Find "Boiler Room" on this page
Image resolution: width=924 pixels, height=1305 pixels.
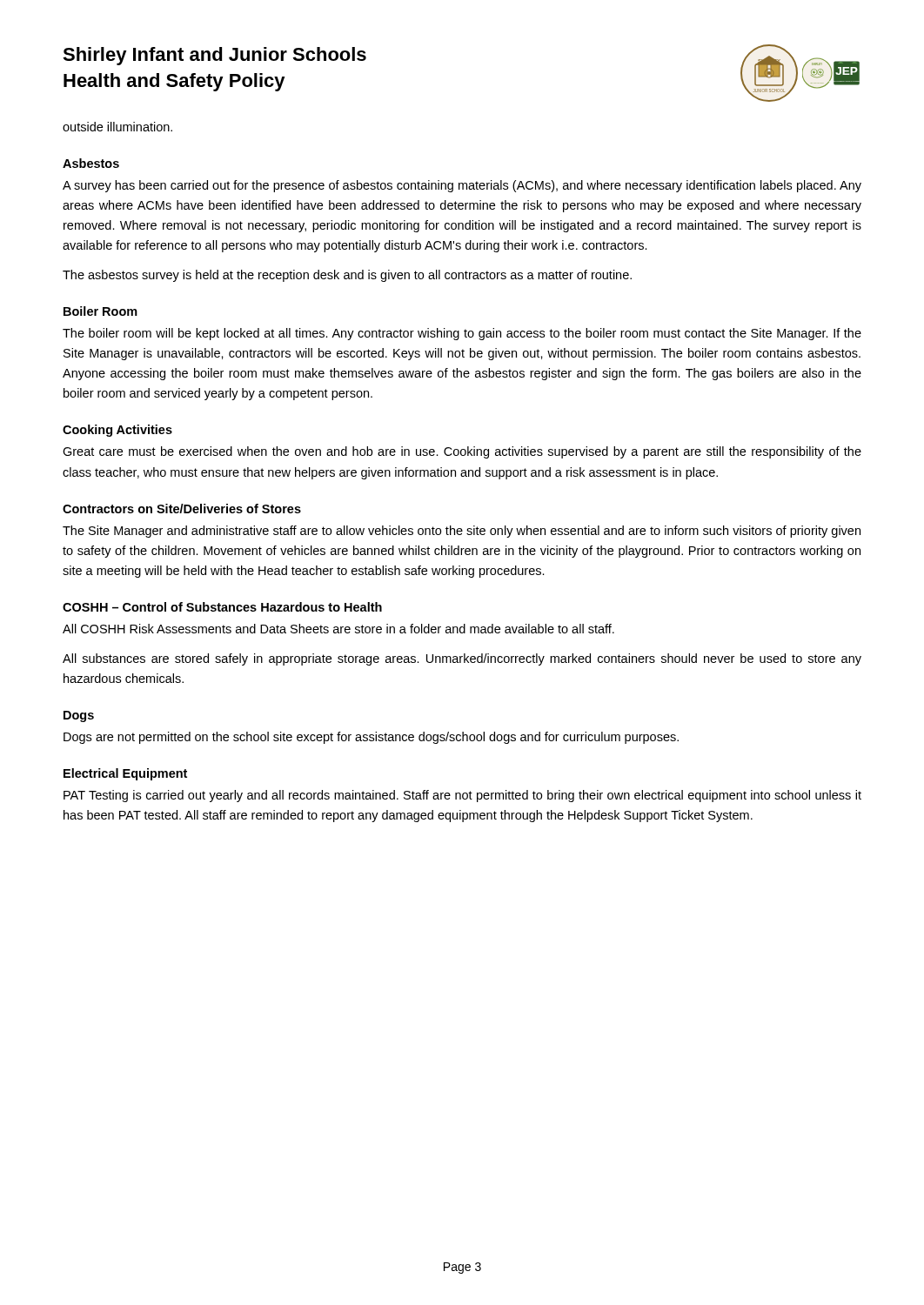(x=100, y=311)
